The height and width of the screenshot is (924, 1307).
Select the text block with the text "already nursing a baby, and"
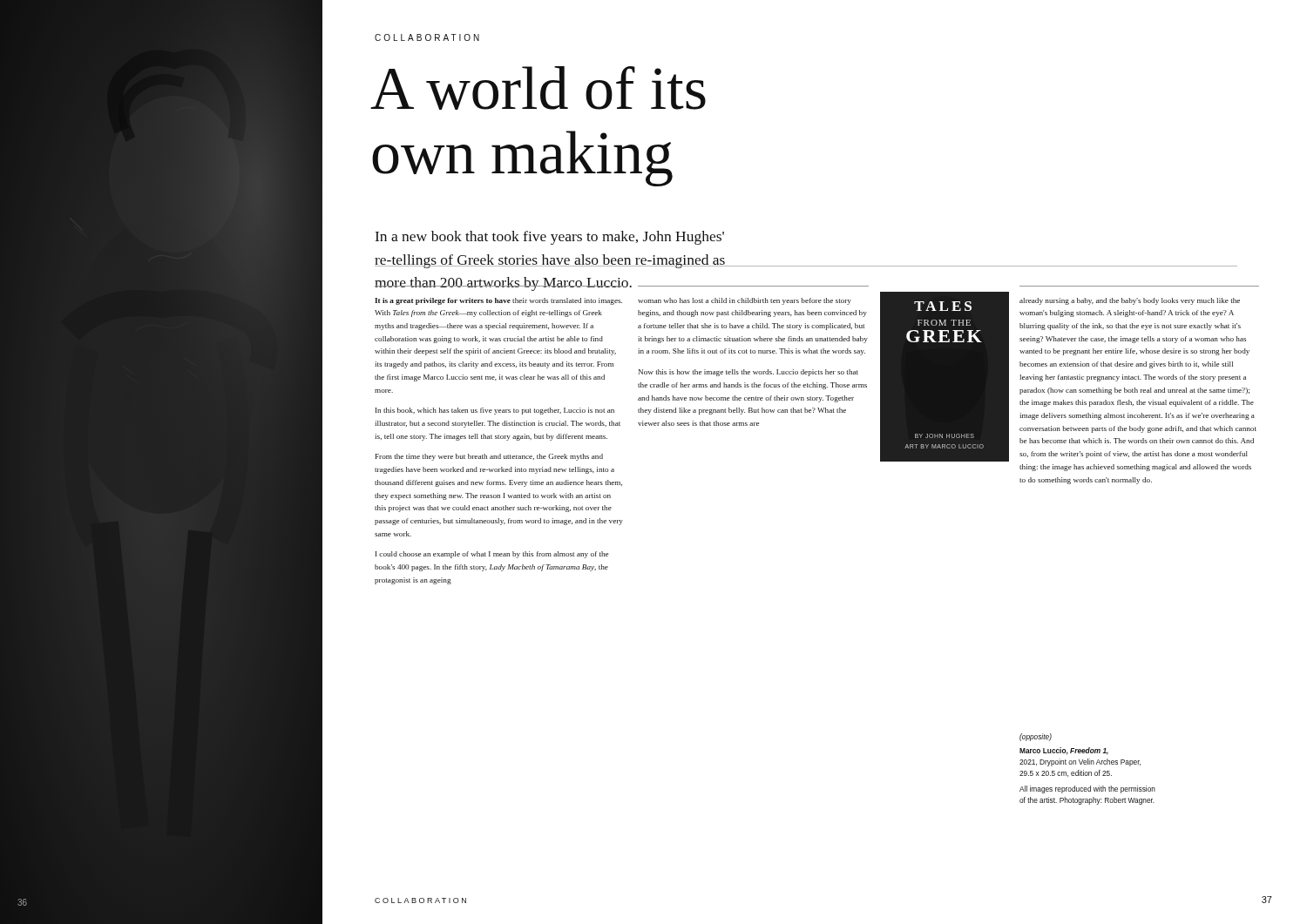coord(1139,386)
